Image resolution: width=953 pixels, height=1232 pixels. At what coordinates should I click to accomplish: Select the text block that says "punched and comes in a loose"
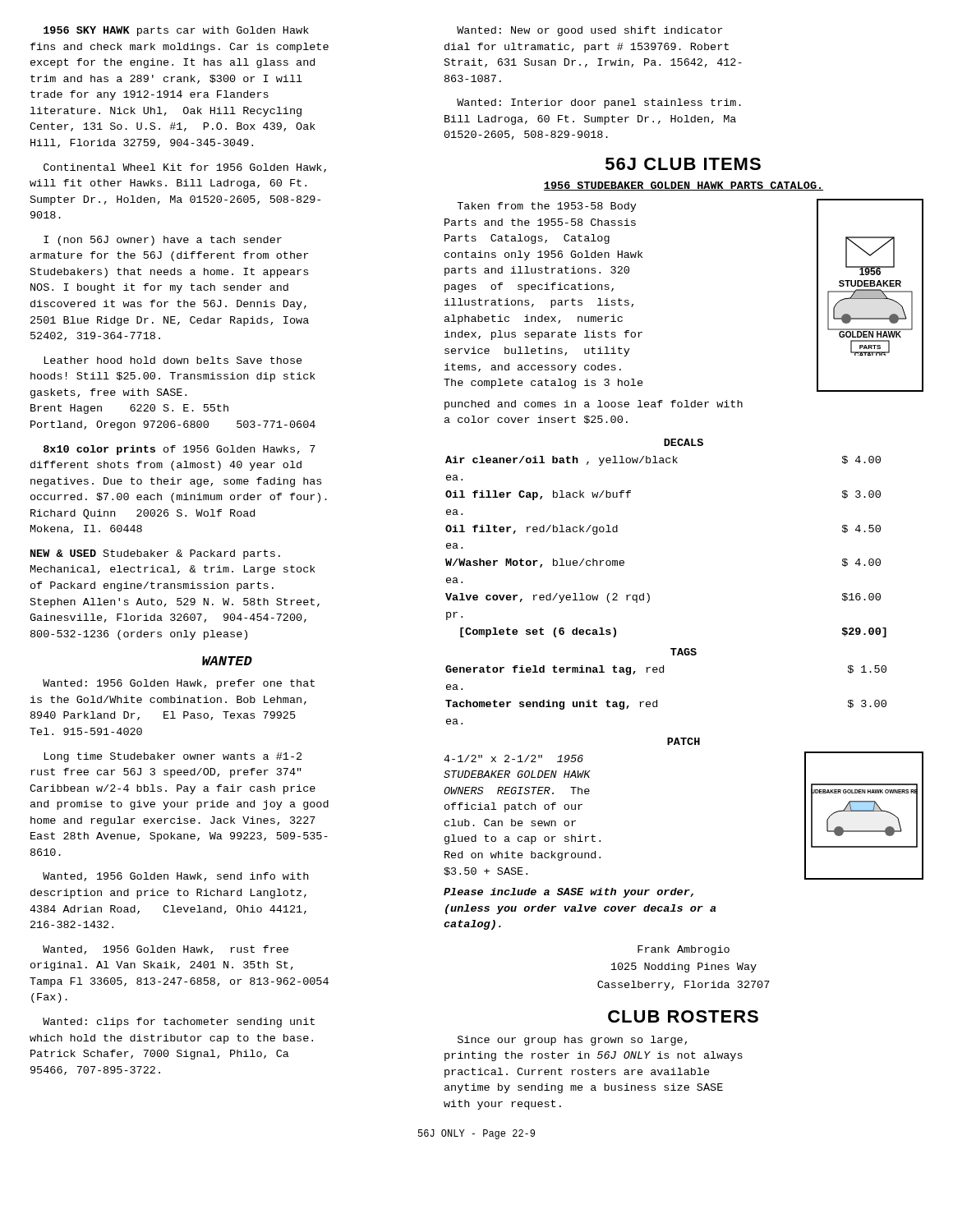click(x=593, y=412)
